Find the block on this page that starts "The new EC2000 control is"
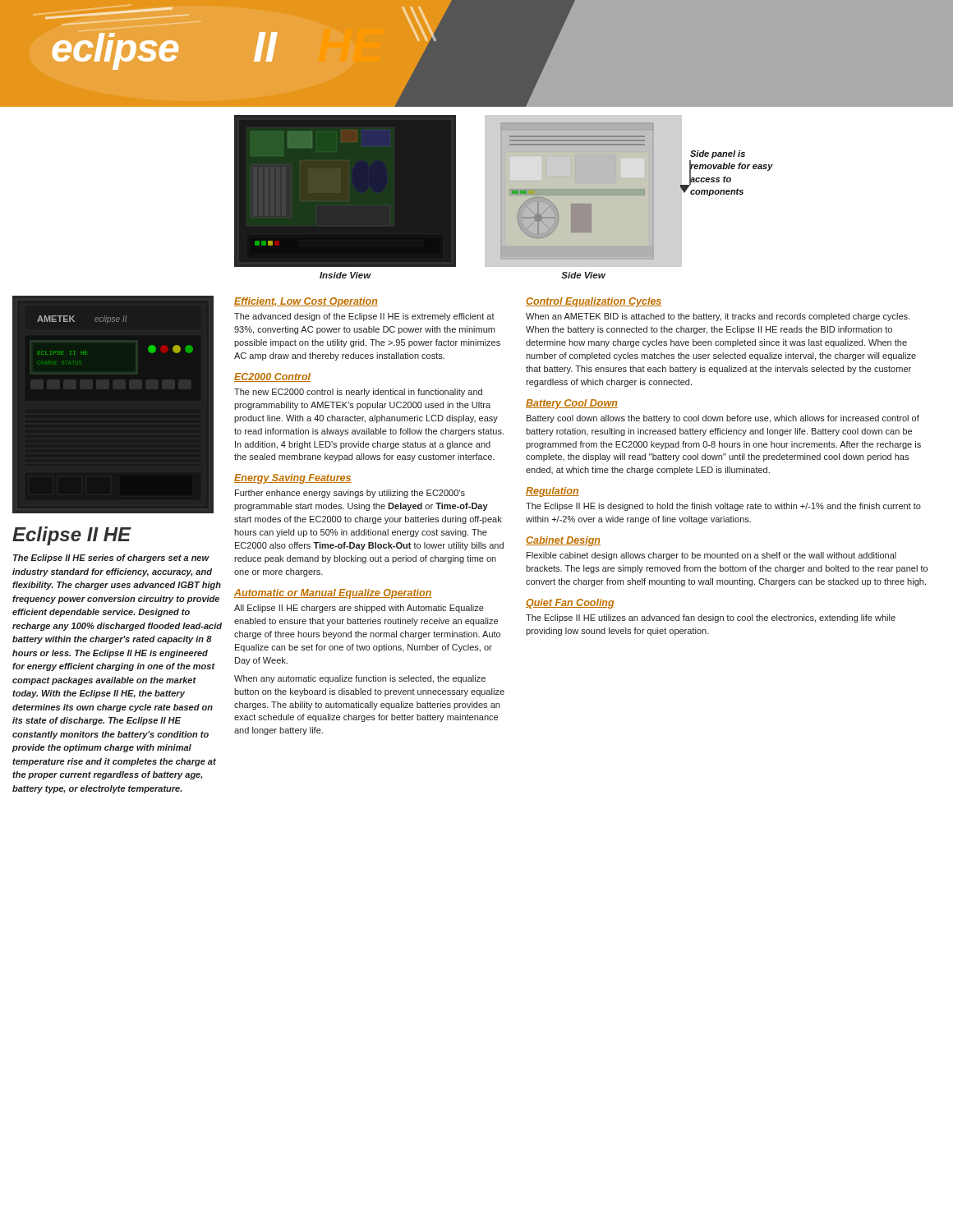Image resolution: width=953 pixels, height=1232 pixels. point(369,424)
